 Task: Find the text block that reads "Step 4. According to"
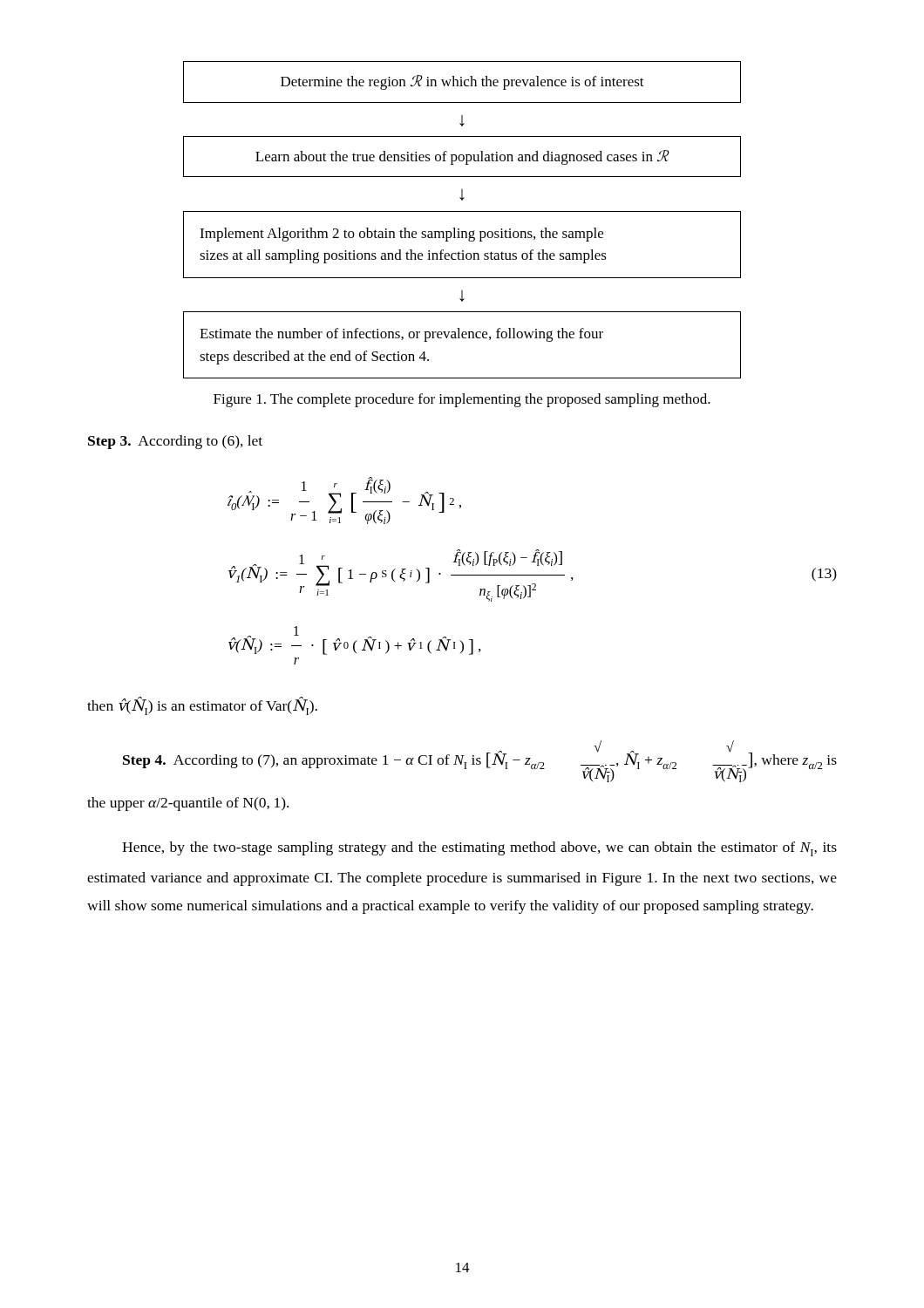pos(462,773)
